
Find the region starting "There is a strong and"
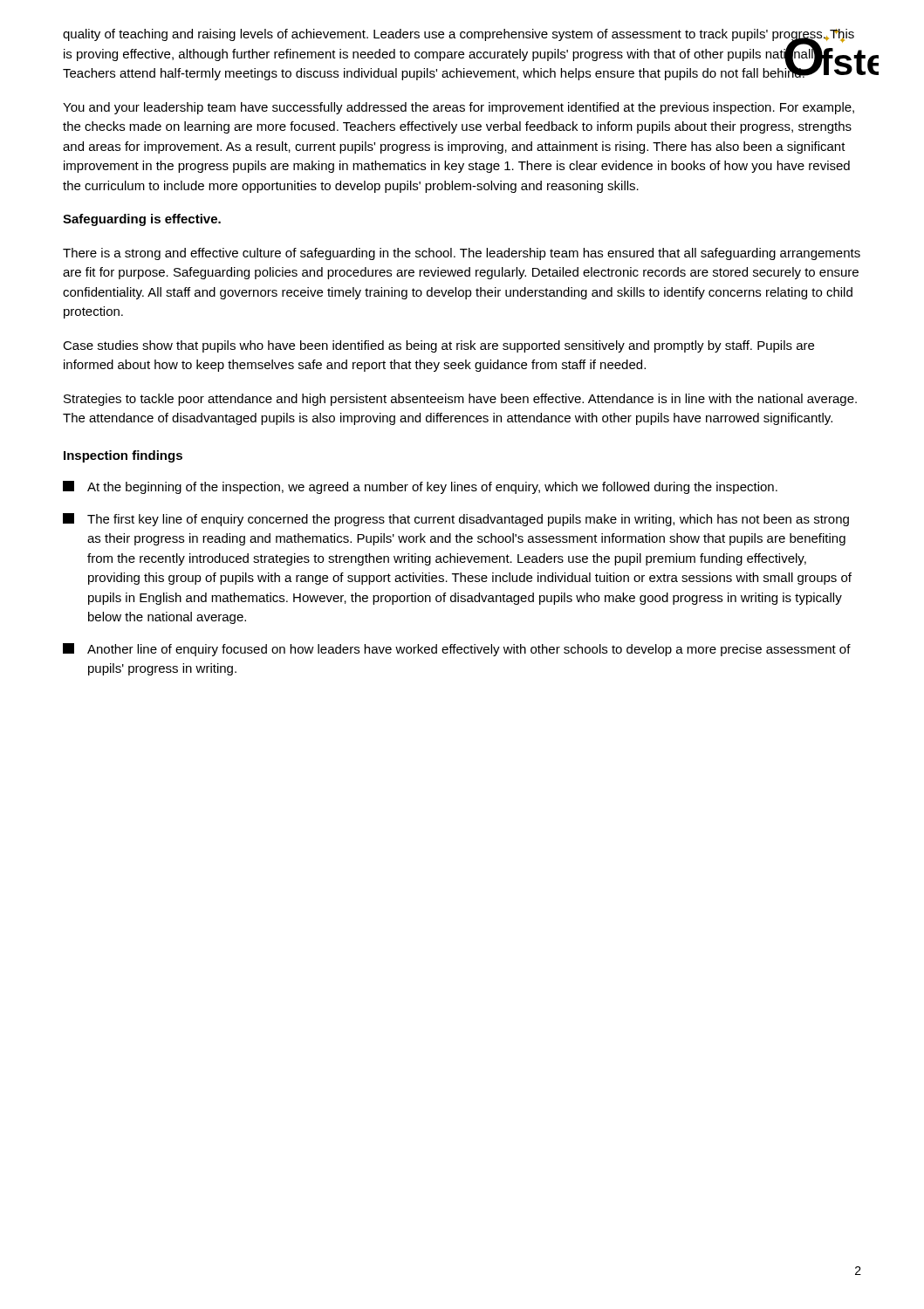click(462, 282)
